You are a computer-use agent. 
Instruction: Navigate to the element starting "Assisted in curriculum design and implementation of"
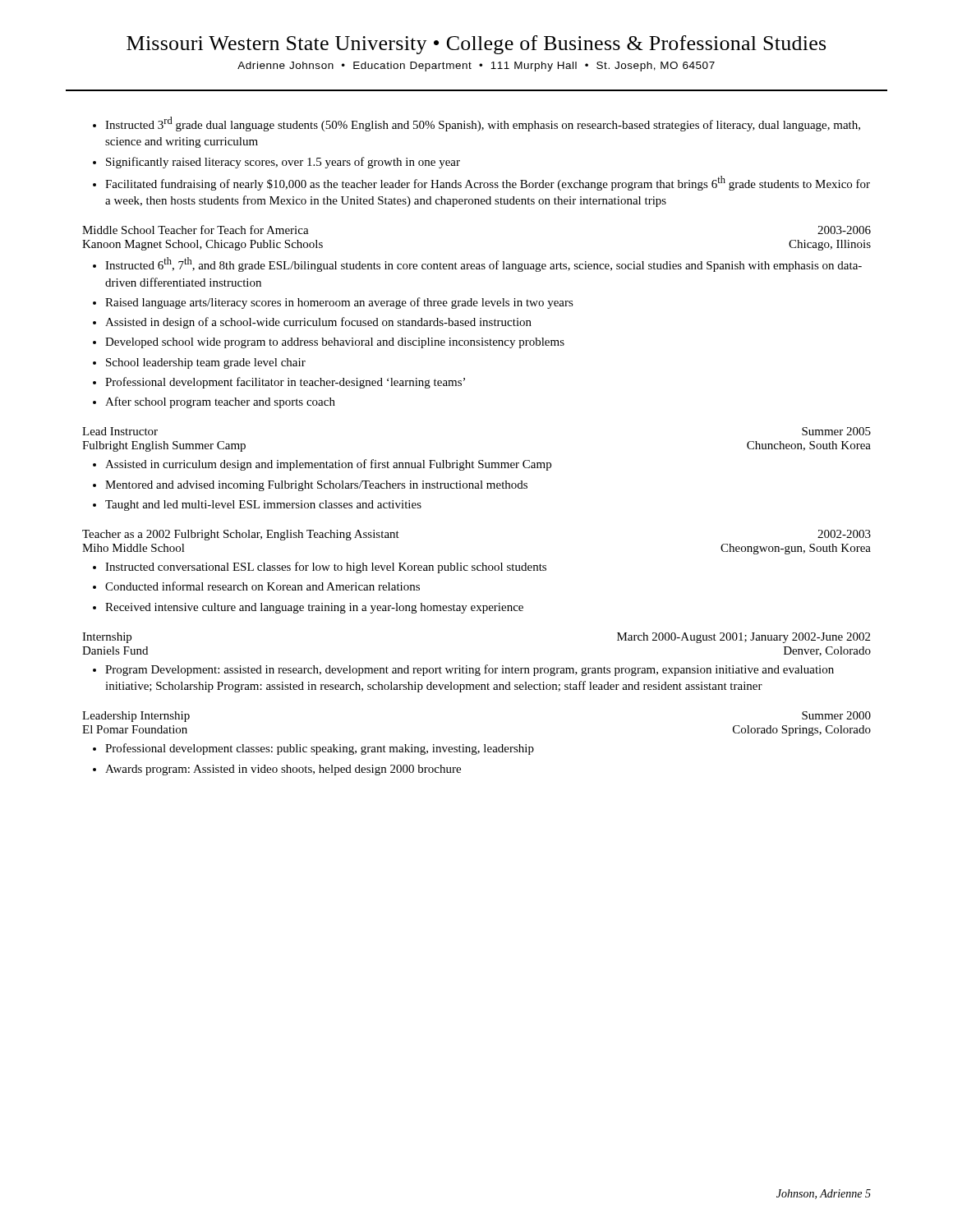click(328, 464)
